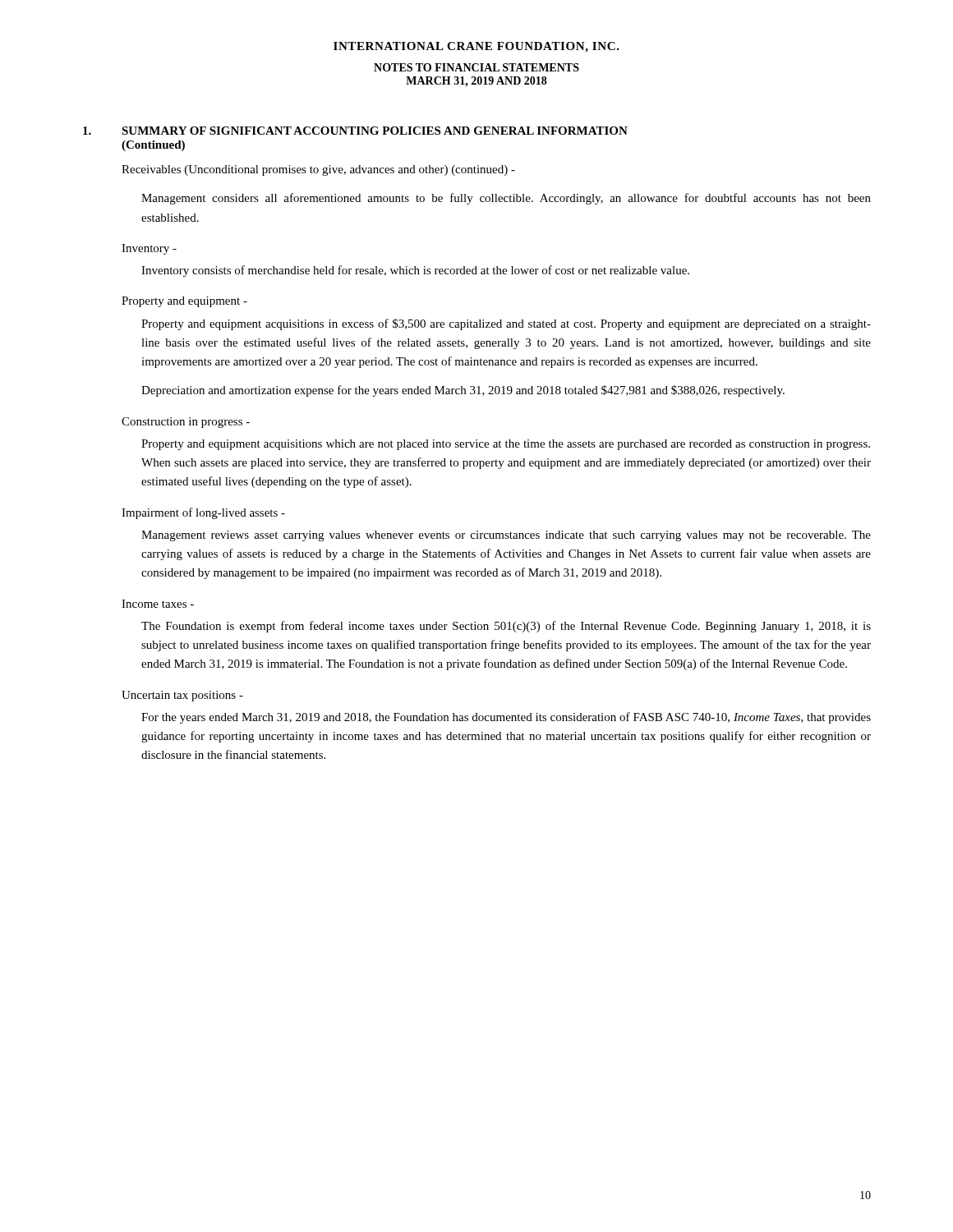
Task: Select the text block that reads "The Foundation is exempt from"
Action: [x=506, y=645]
